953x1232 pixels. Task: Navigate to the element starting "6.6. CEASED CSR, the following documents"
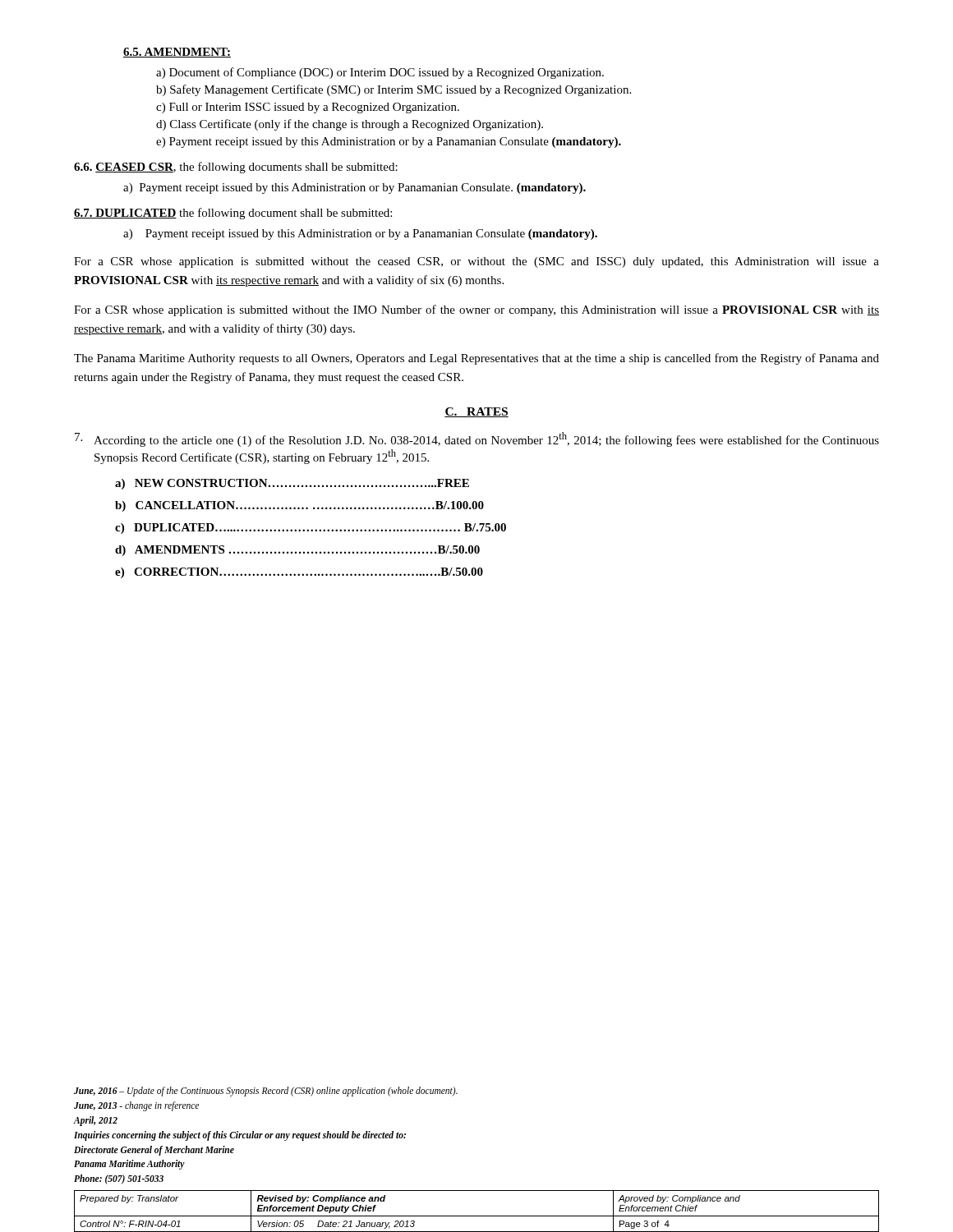click(236, 167)
